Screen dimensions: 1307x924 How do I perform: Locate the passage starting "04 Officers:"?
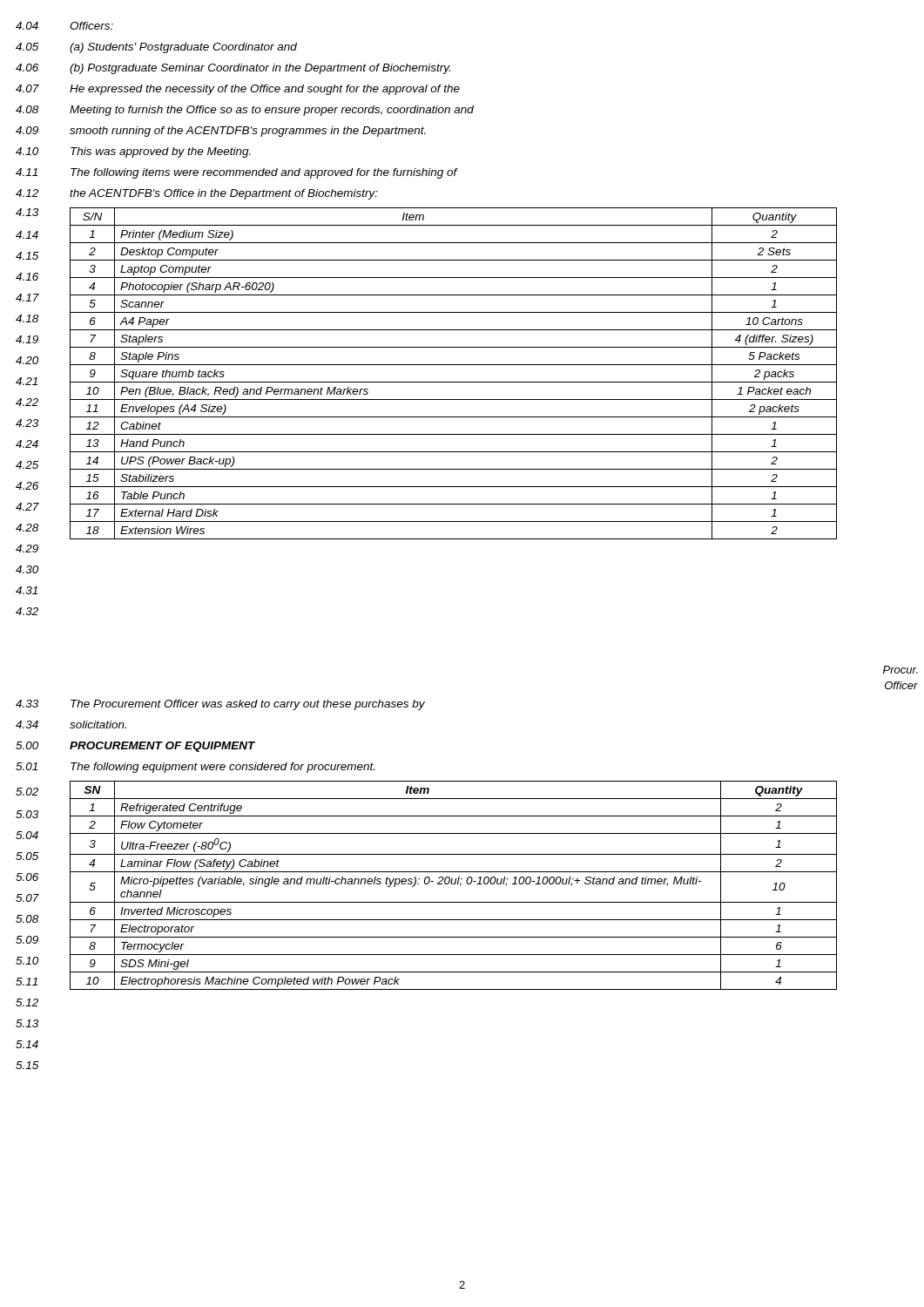(65, 26)
